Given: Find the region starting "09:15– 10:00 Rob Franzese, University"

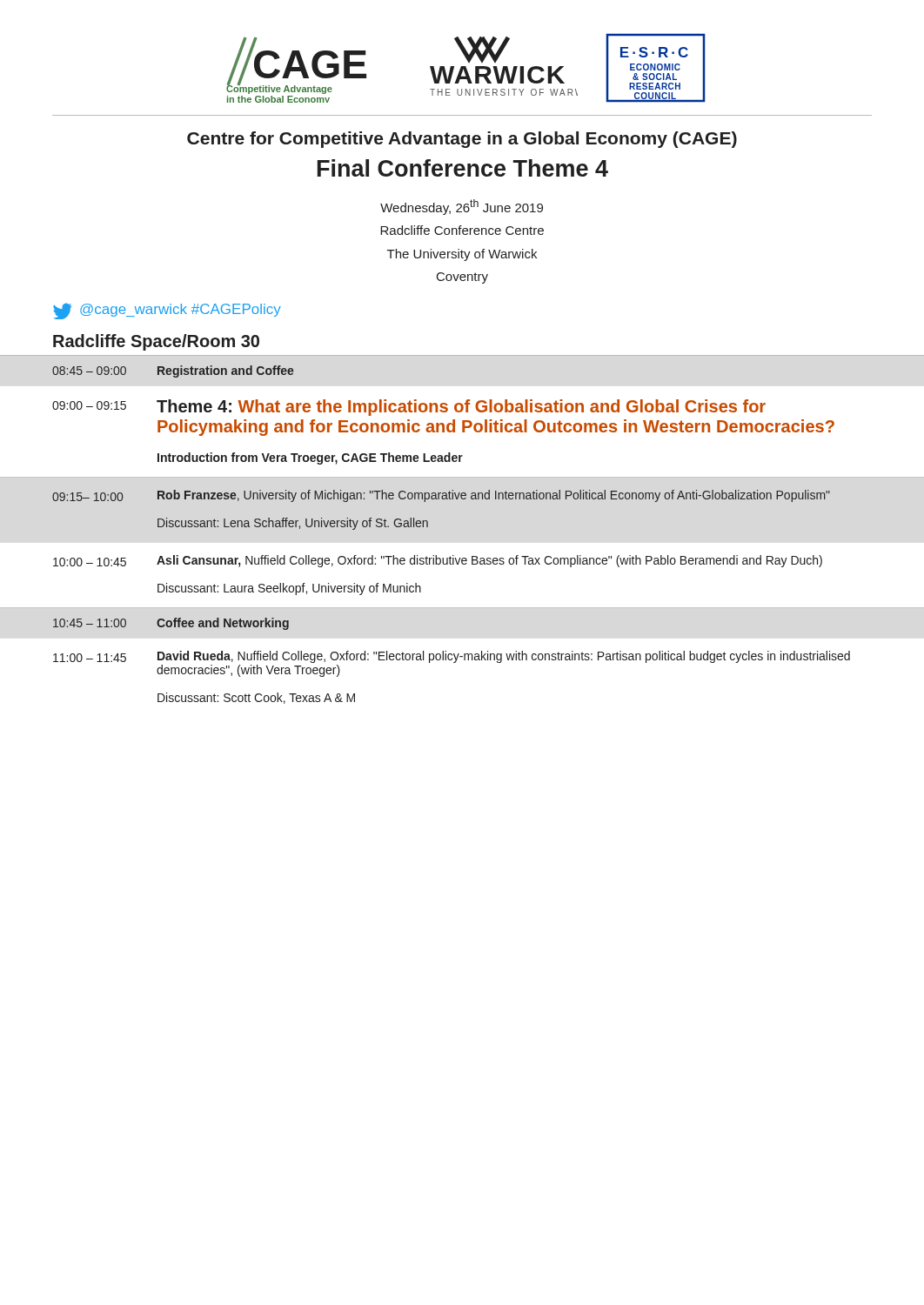Looking at the screenshot, I should [x=441, y=509].
